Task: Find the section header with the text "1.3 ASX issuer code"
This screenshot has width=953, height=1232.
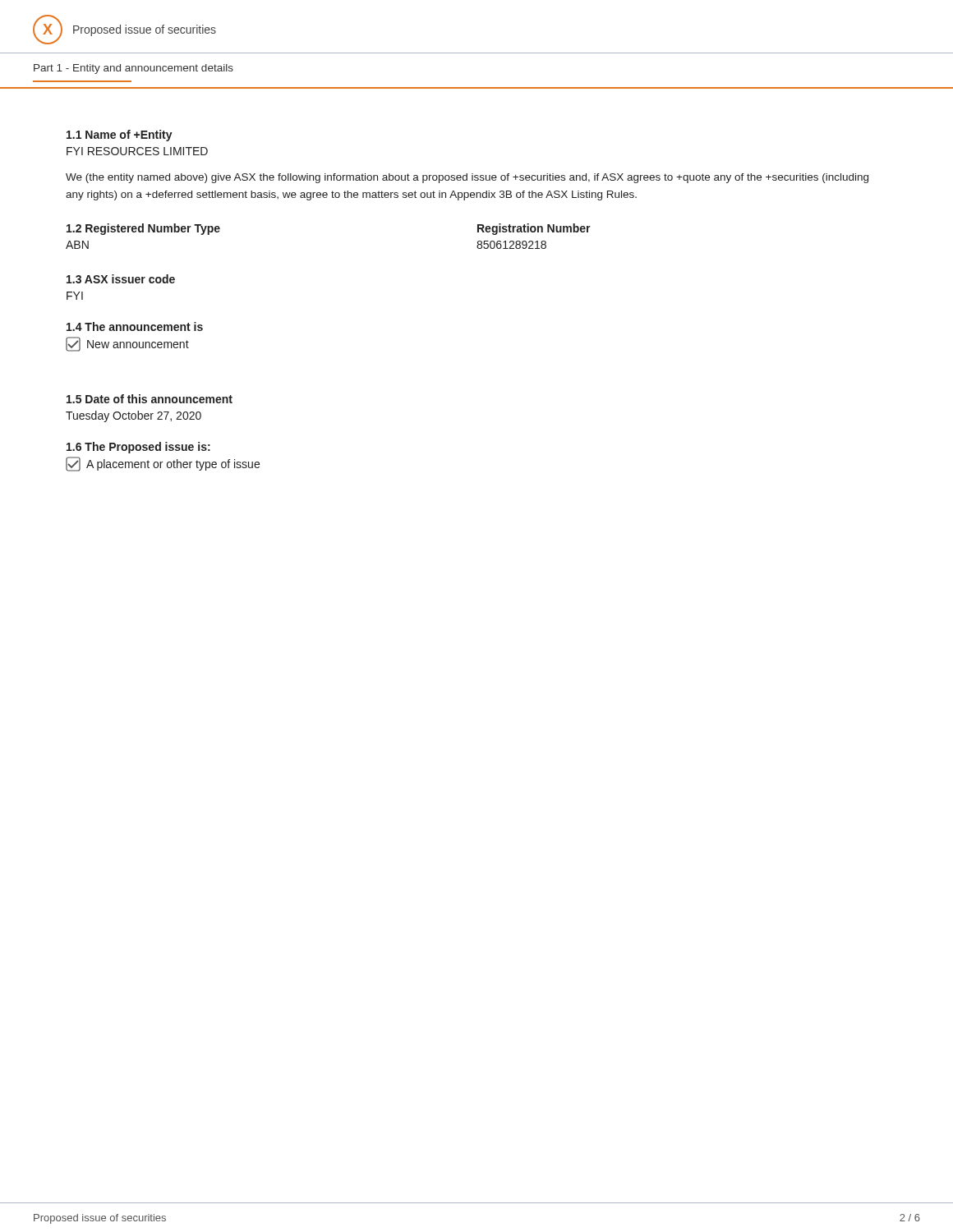Action: [121, 279]
